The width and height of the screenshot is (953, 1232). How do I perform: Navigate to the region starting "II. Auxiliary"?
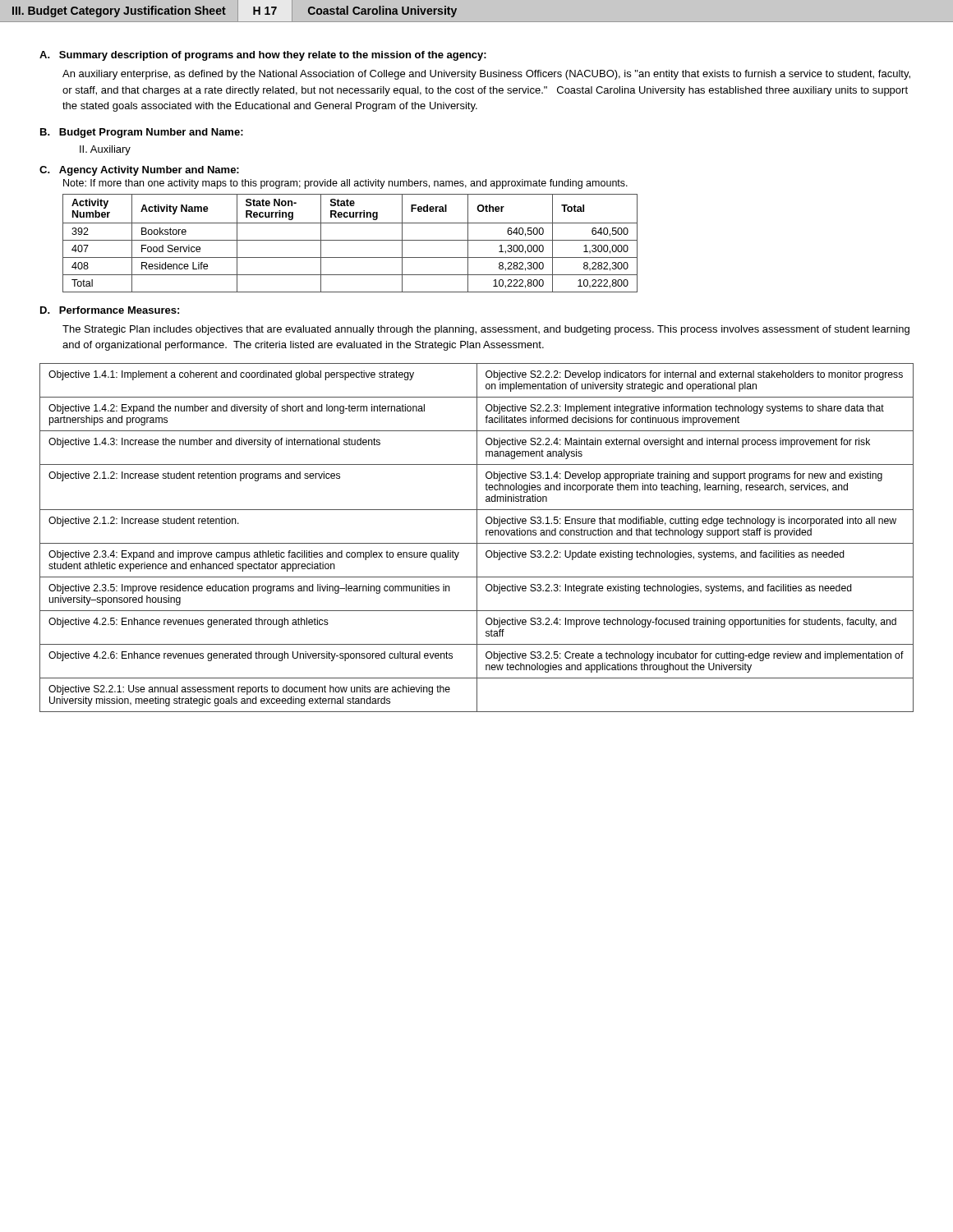pos(105,149)
